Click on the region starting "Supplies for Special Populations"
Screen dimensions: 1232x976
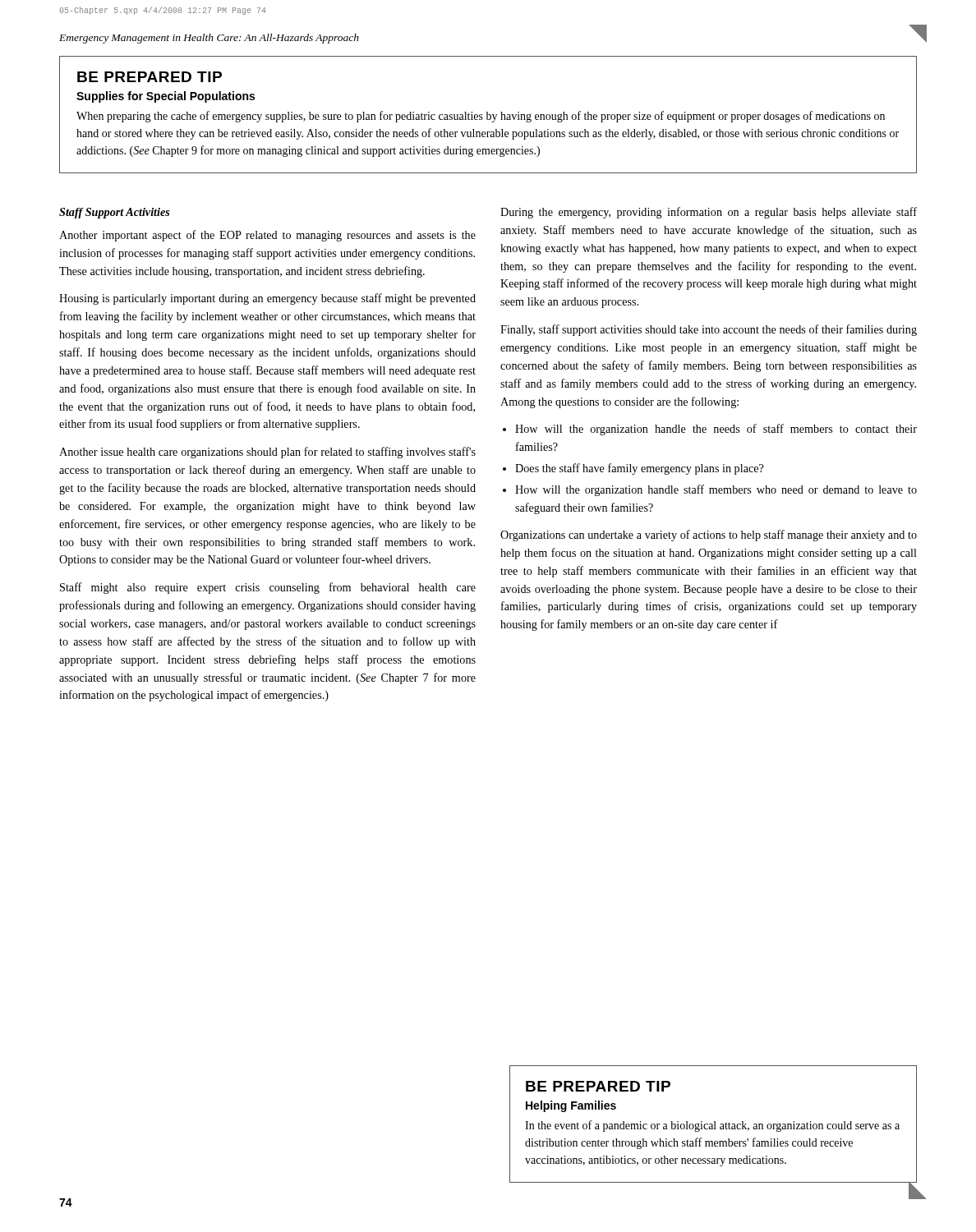(x=166, y=96)
